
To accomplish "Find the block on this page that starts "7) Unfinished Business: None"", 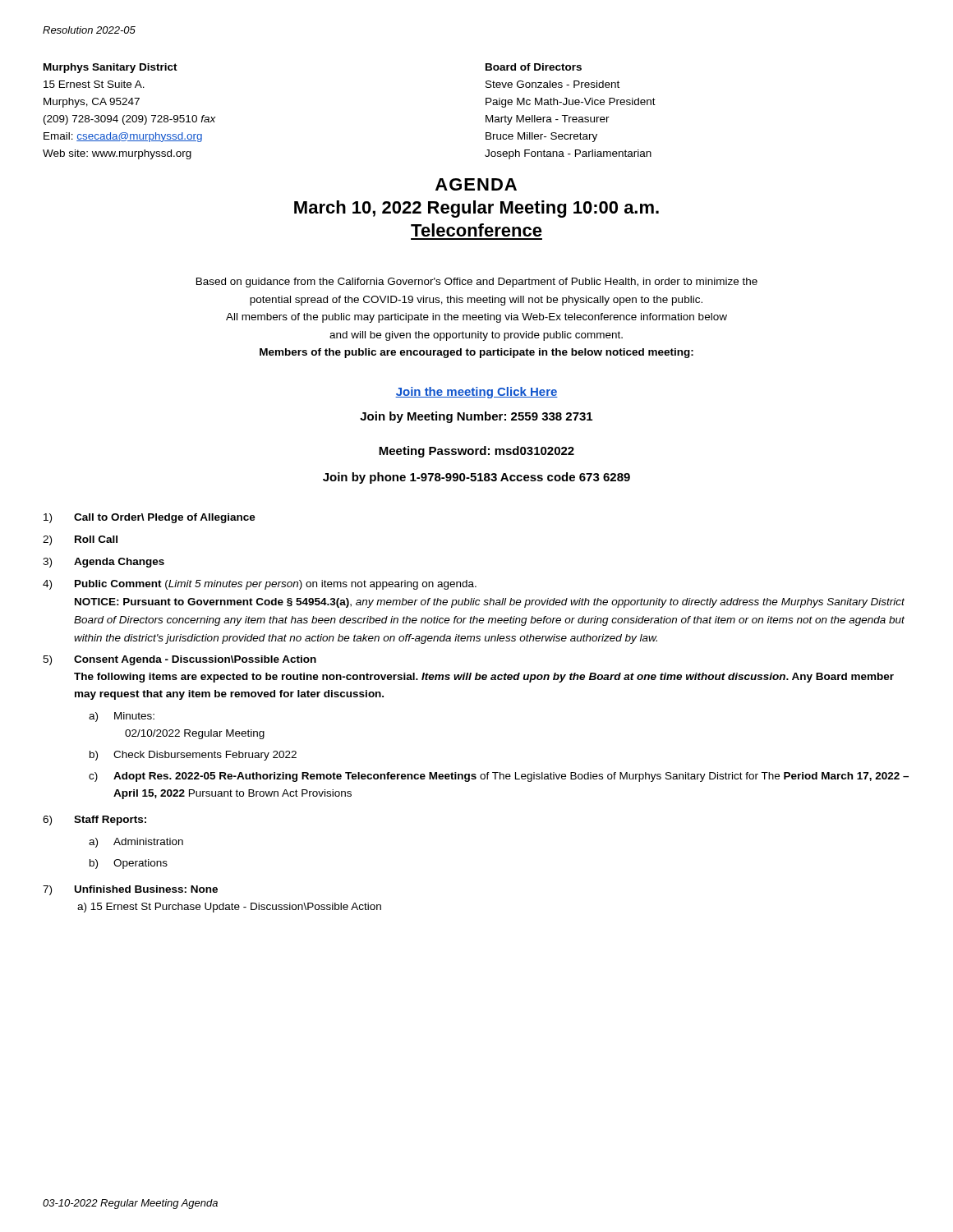I will pos(130,890).
